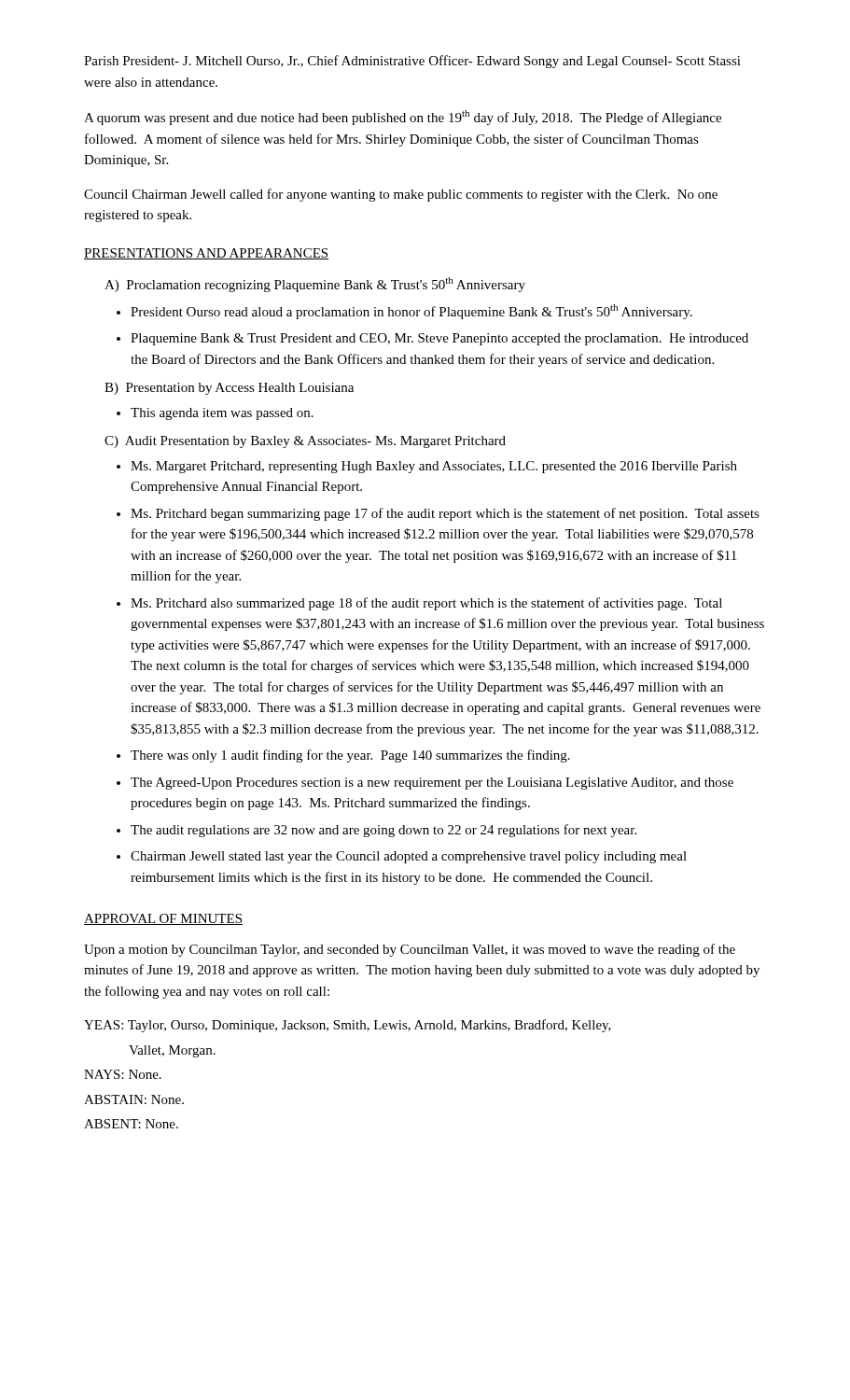Navigate to the block starting "Vallet, Morgan."
This screenshot has width=850, height=1400.
pos(172,1050)
